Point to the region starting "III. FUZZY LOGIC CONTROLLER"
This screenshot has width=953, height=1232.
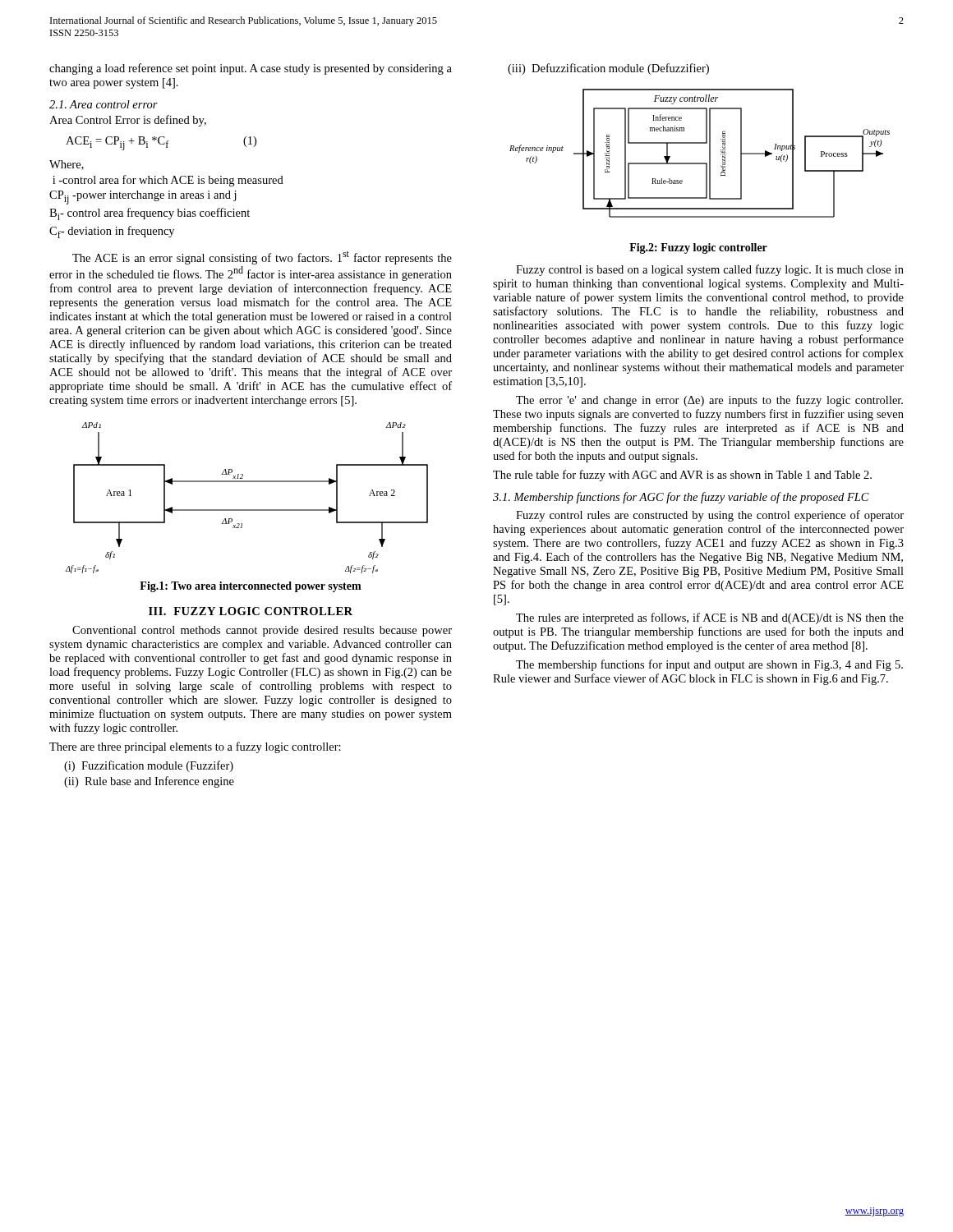click(x=251, y=611)
